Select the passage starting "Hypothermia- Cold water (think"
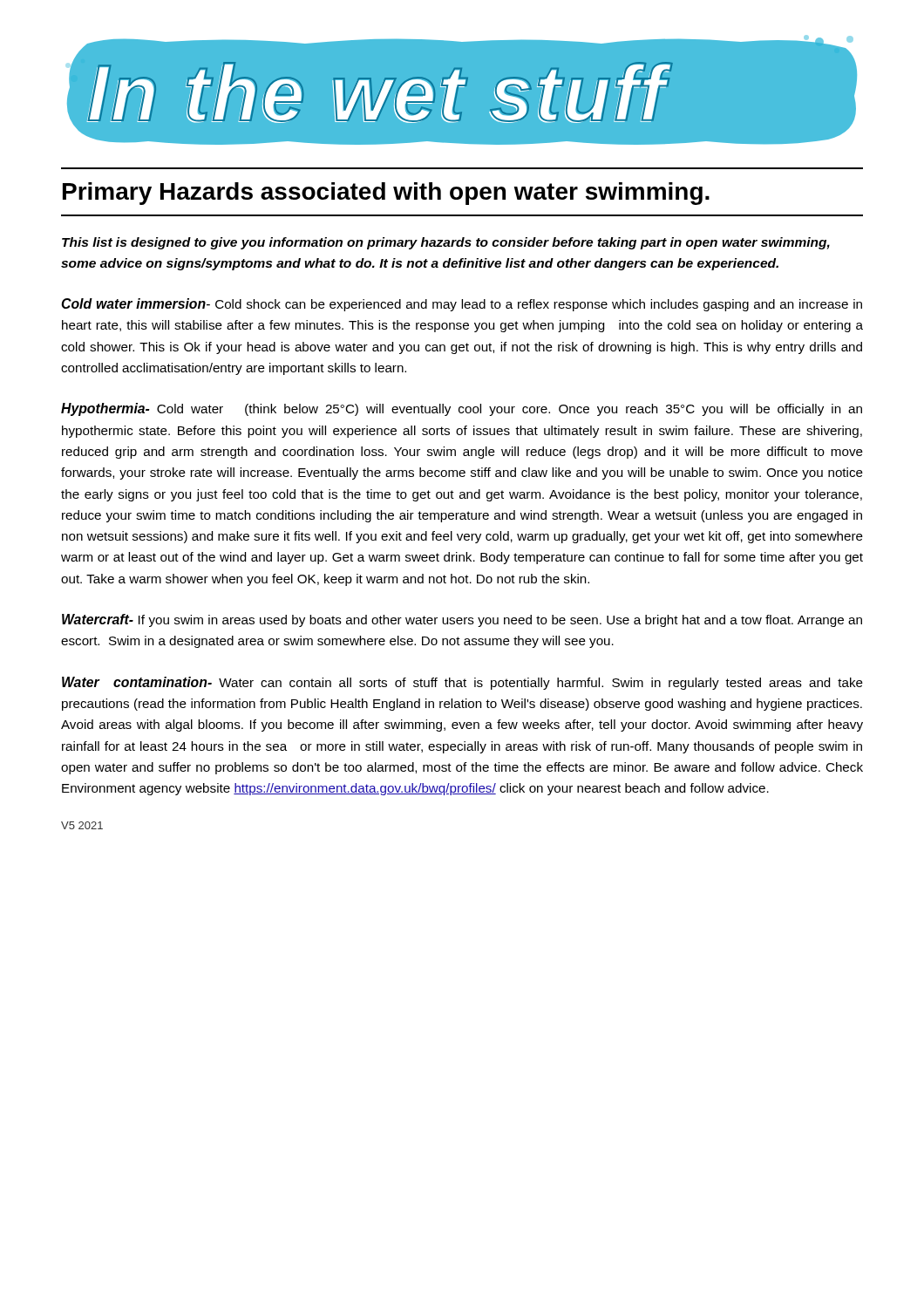This screenshot has width=924, height=1308. click(x=462, y=494)
